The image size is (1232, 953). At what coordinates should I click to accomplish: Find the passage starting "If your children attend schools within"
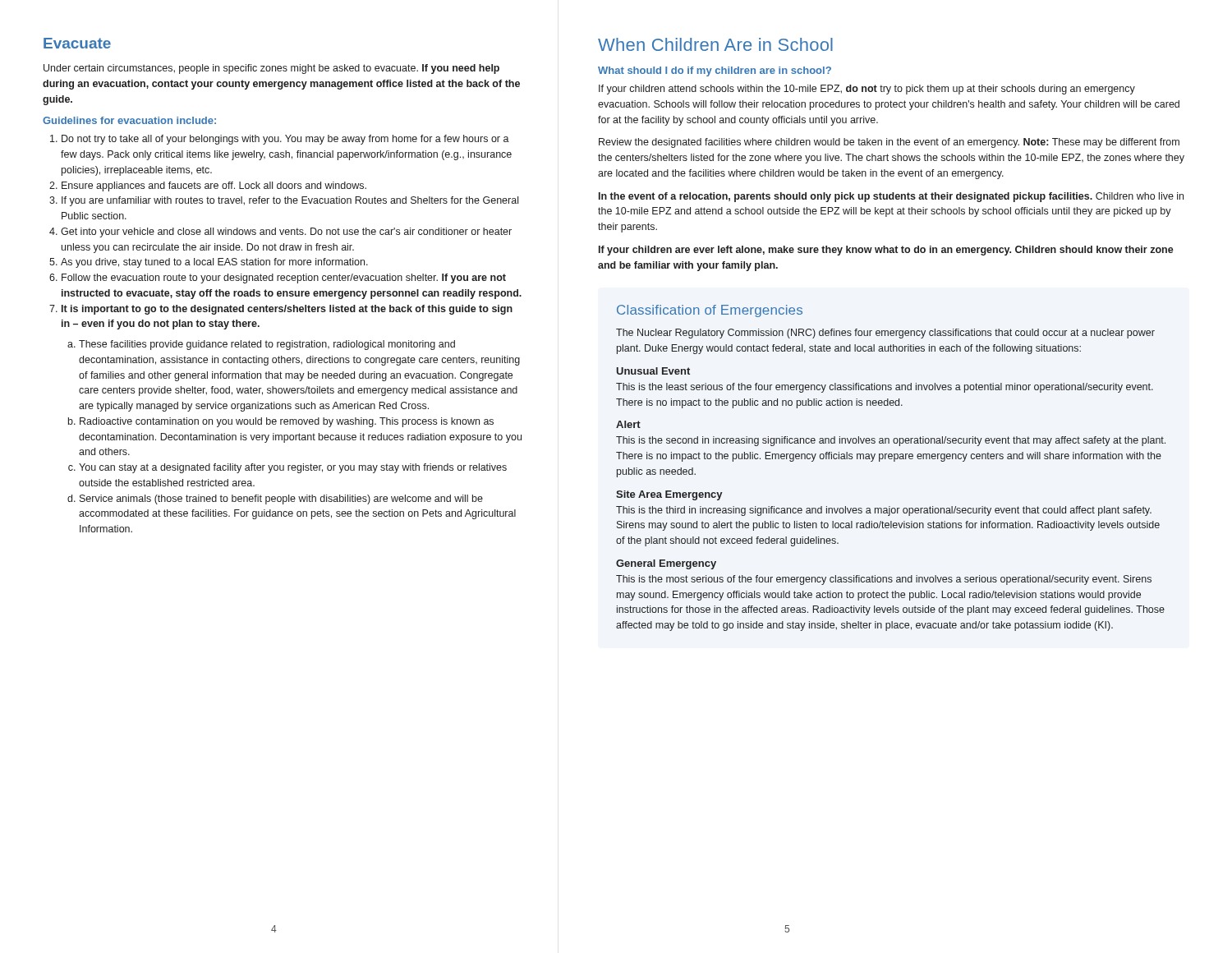tap(894, 104)
